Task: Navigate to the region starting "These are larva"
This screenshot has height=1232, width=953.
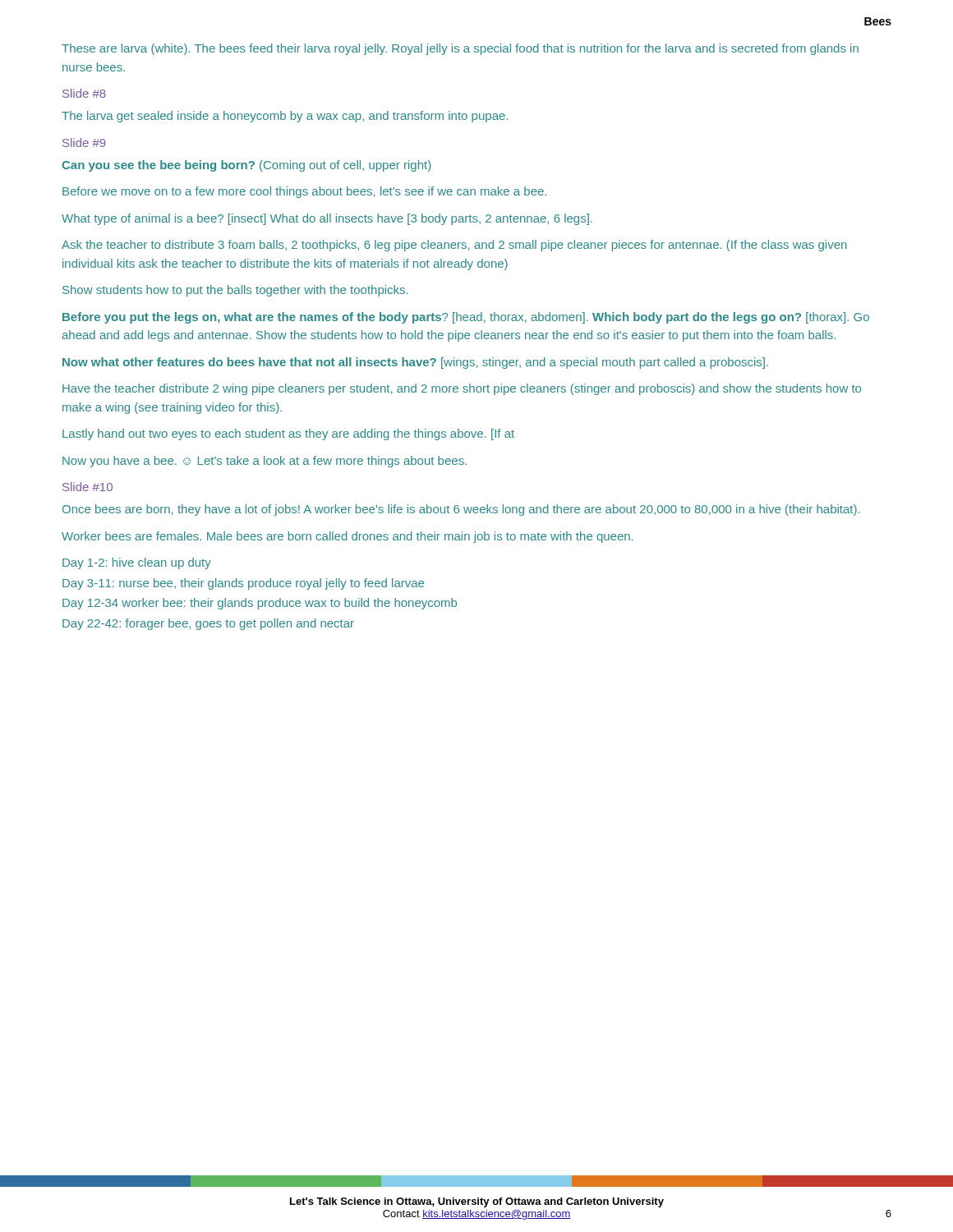Action: point(460,57)
